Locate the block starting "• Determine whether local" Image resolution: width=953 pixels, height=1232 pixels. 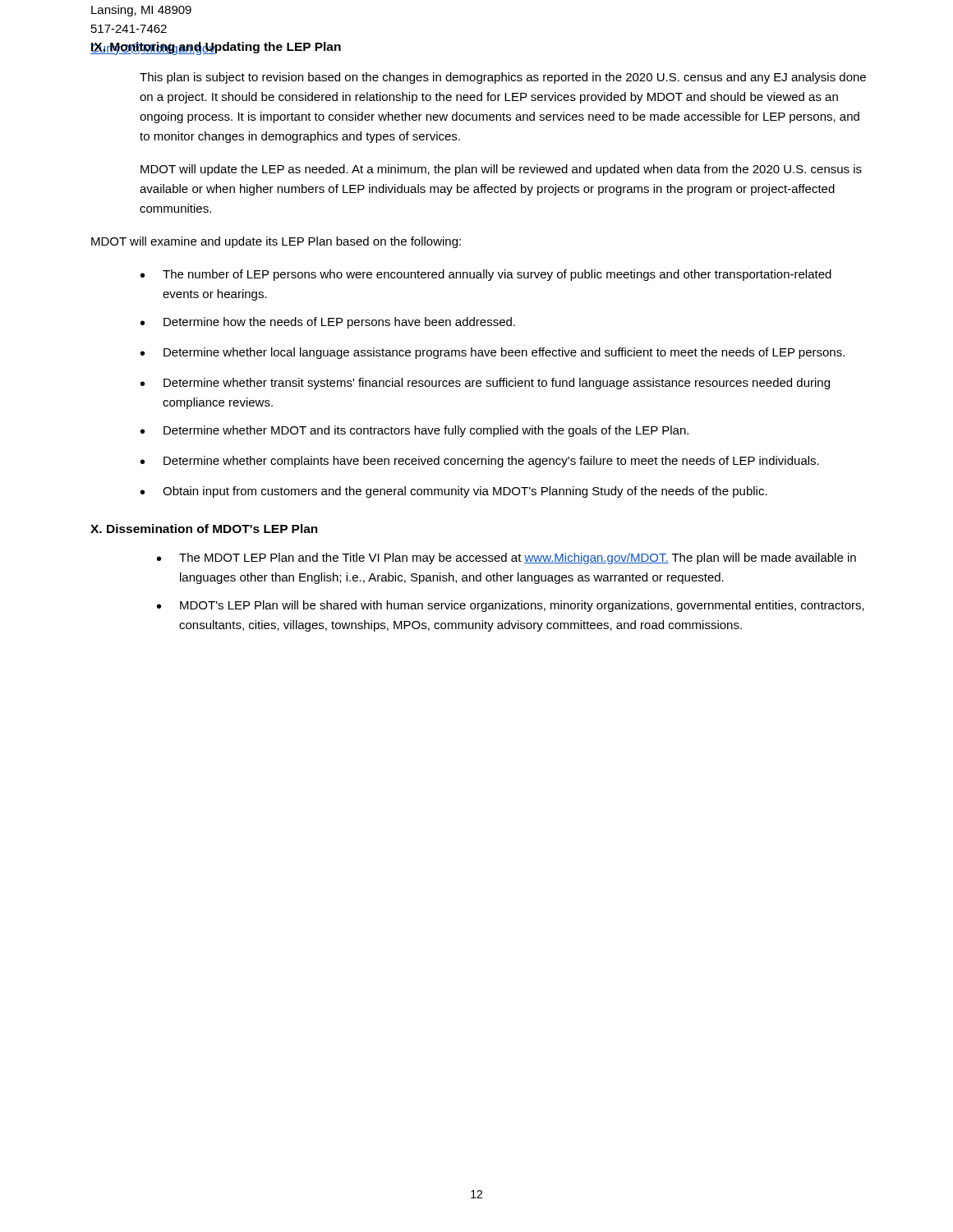pyautogui.click(x=505, y=354)
